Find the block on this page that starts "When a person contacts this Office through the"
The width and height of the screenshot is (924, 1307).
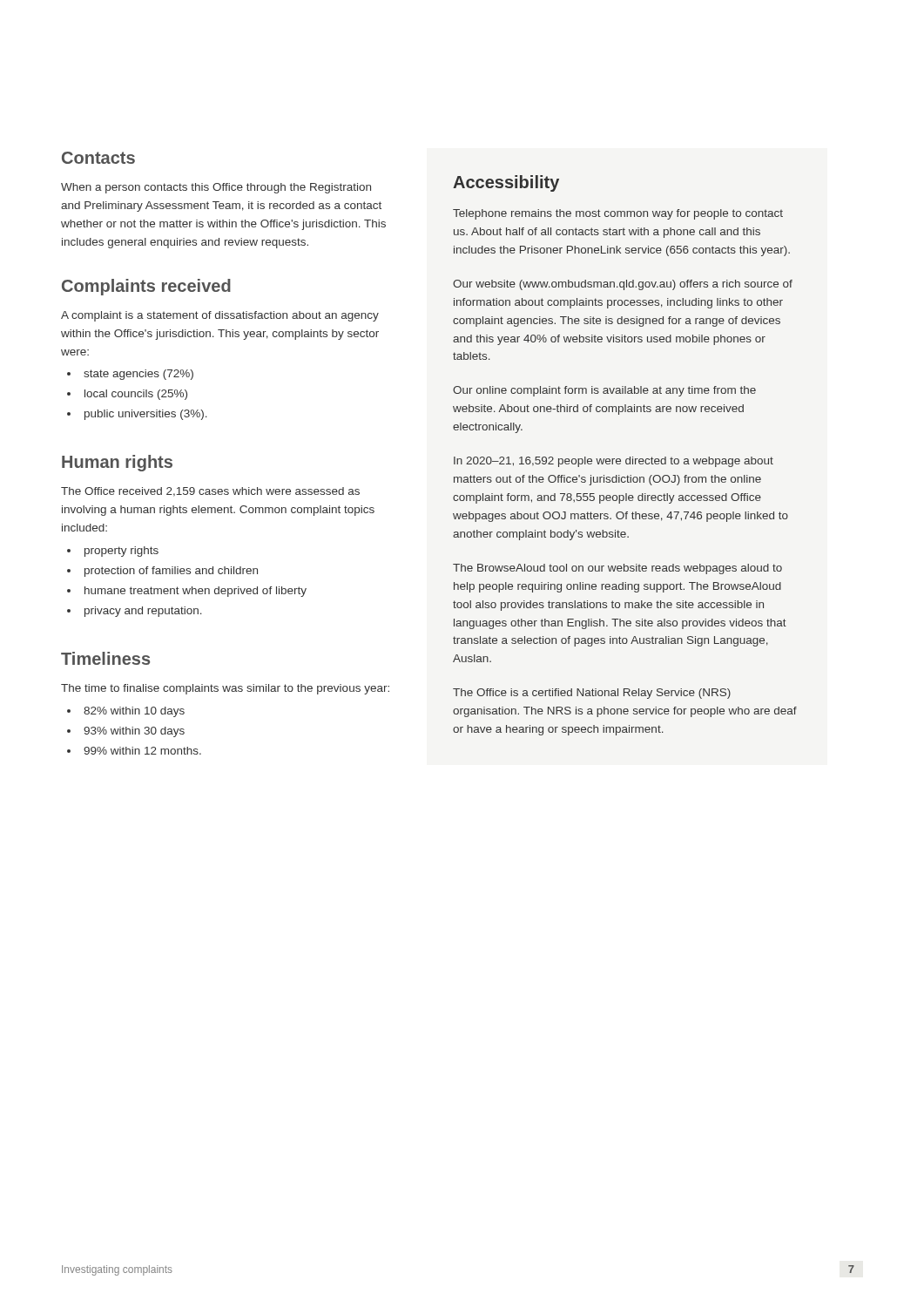pos(226,215)
